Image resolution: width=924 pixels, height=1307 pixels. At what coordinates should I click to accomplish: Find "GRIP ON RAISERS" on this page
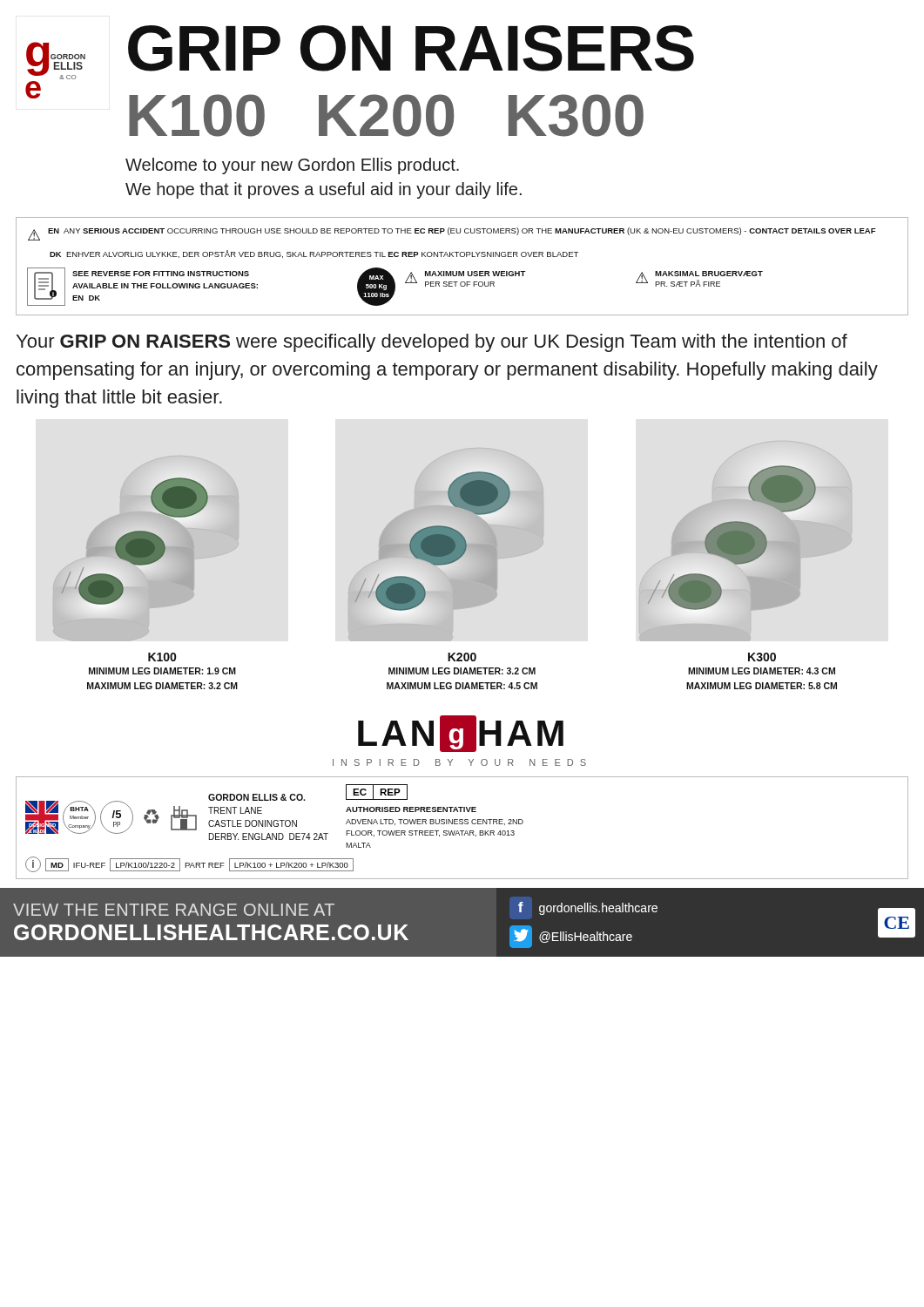(x=410, y=48)
